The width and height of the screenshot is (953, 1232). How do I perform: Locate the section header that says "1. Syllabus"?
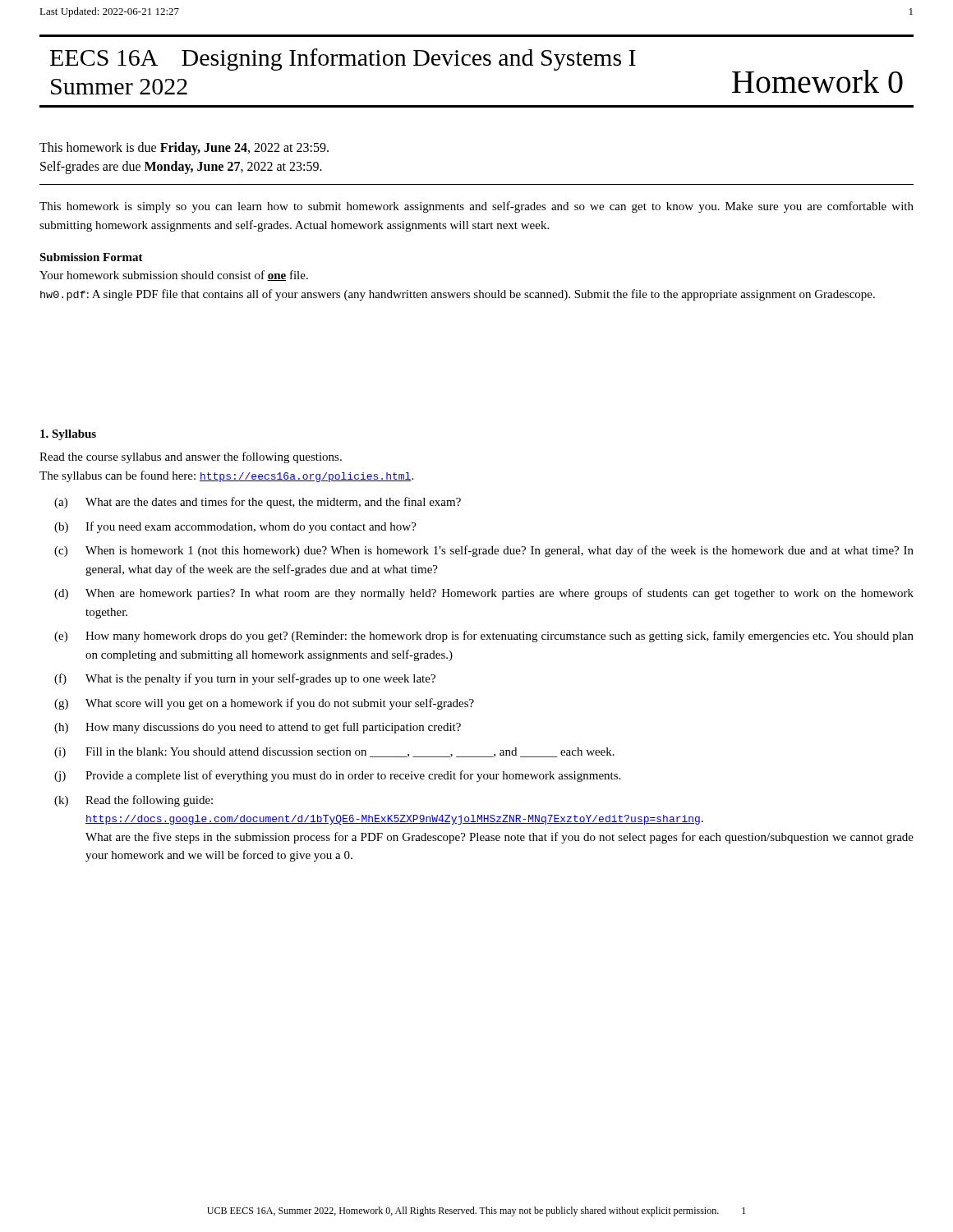(68, 434)
